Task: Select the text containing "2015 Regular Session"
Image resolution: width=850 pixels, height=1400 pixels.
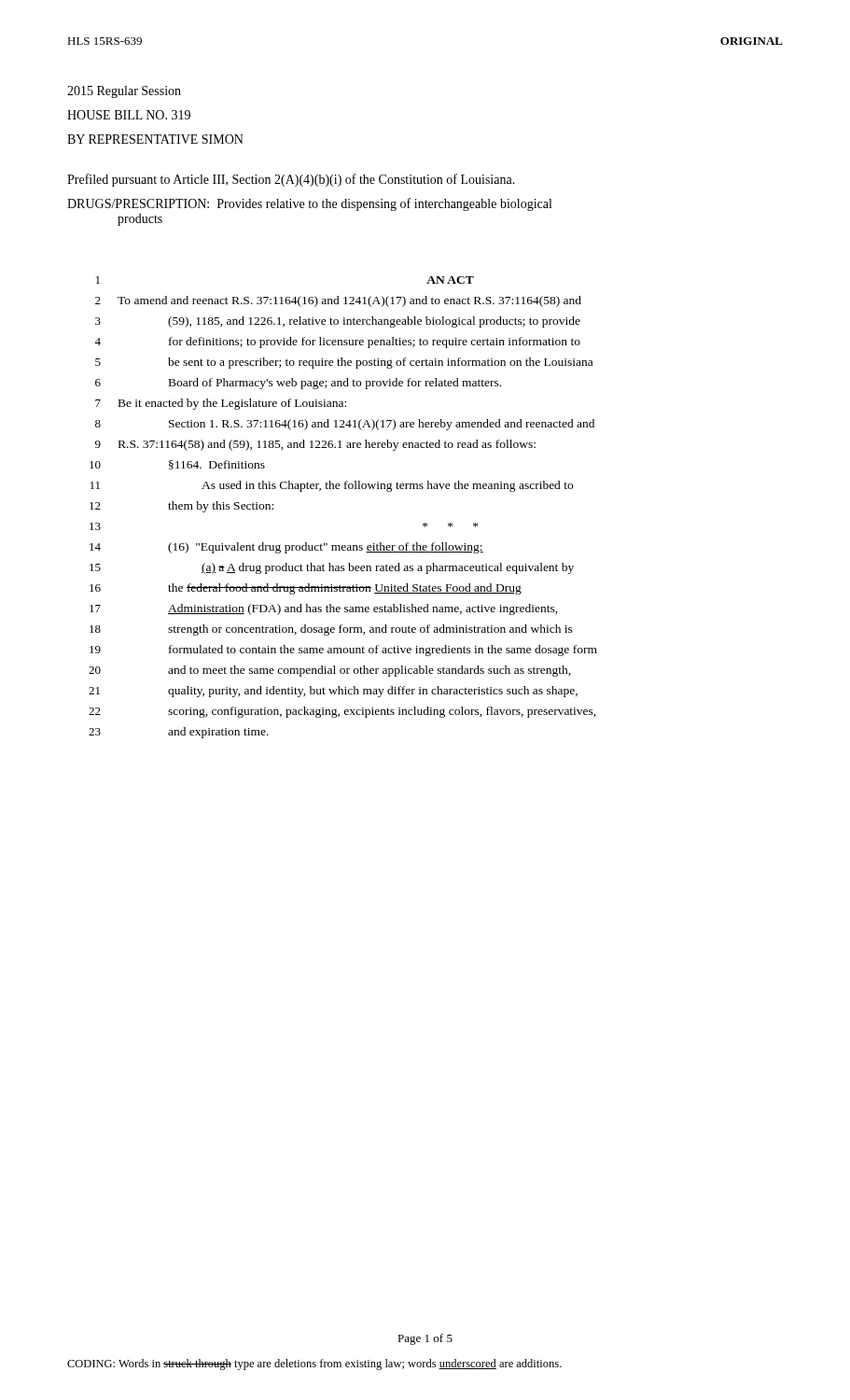Action: [124, 91]
